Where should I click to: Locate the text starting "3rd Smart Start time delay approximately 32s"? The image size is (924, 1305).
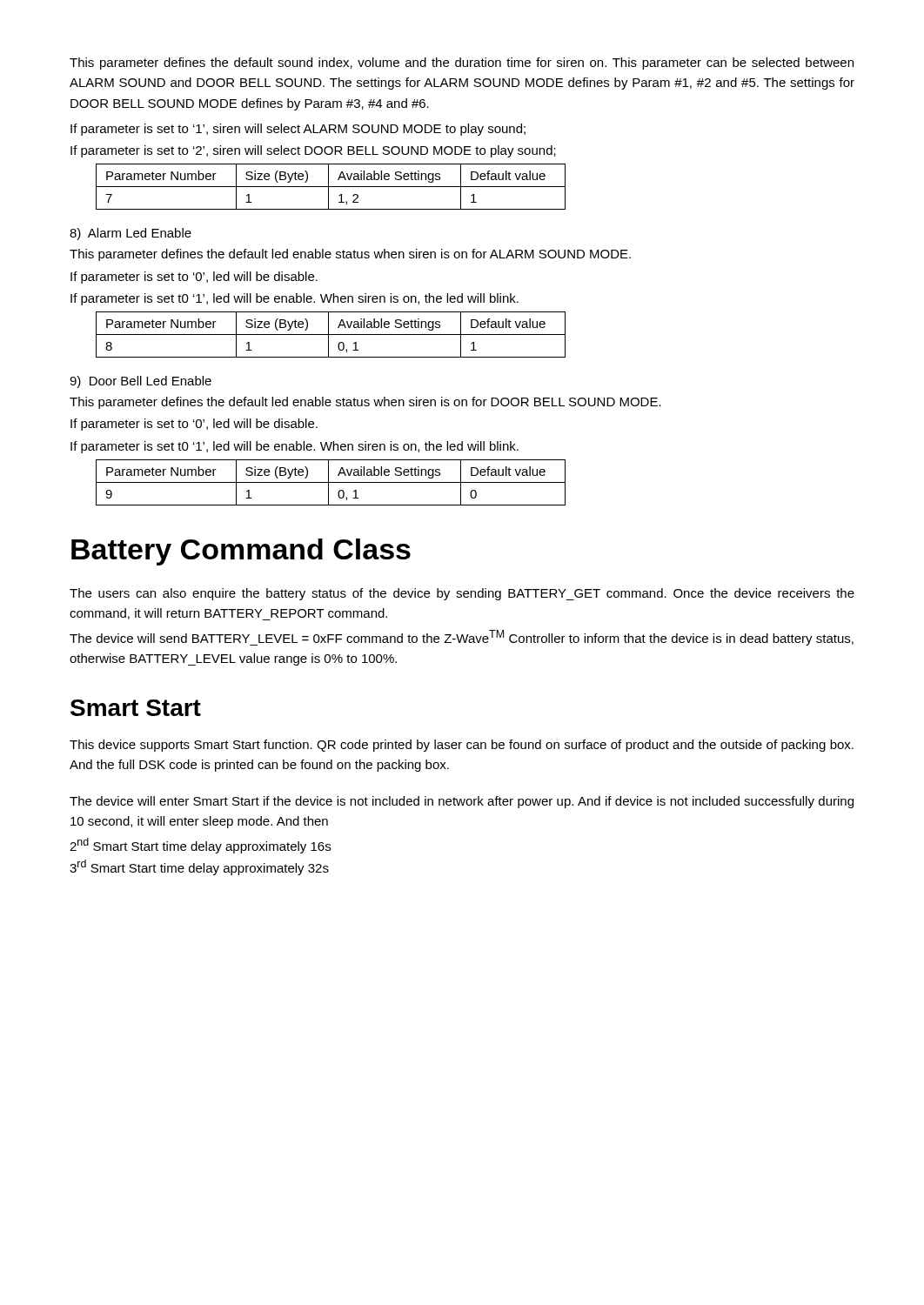click(199, 867)
